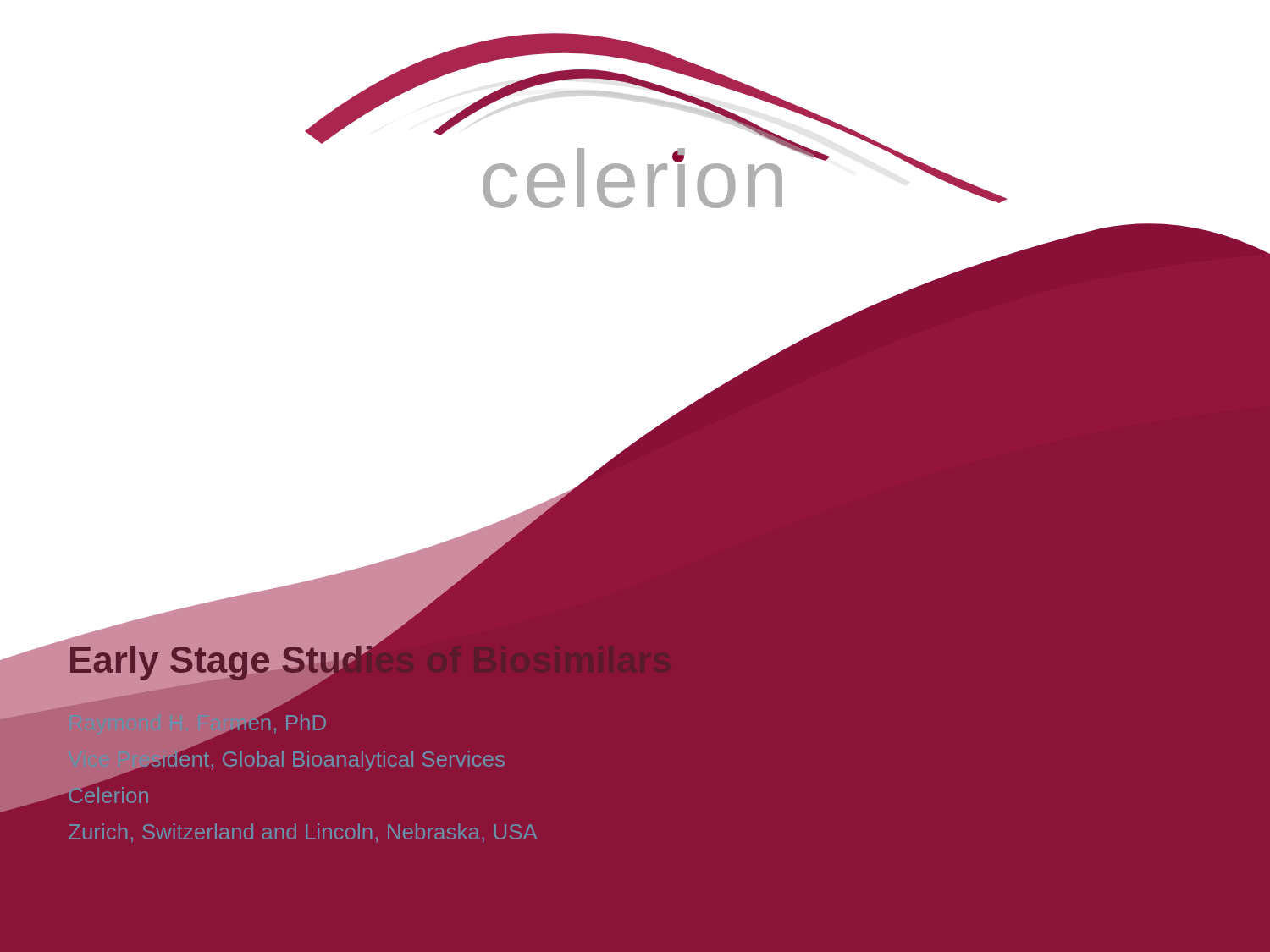Locate the title that opens with "Early Stage Studies of"

tap(370, 660)
